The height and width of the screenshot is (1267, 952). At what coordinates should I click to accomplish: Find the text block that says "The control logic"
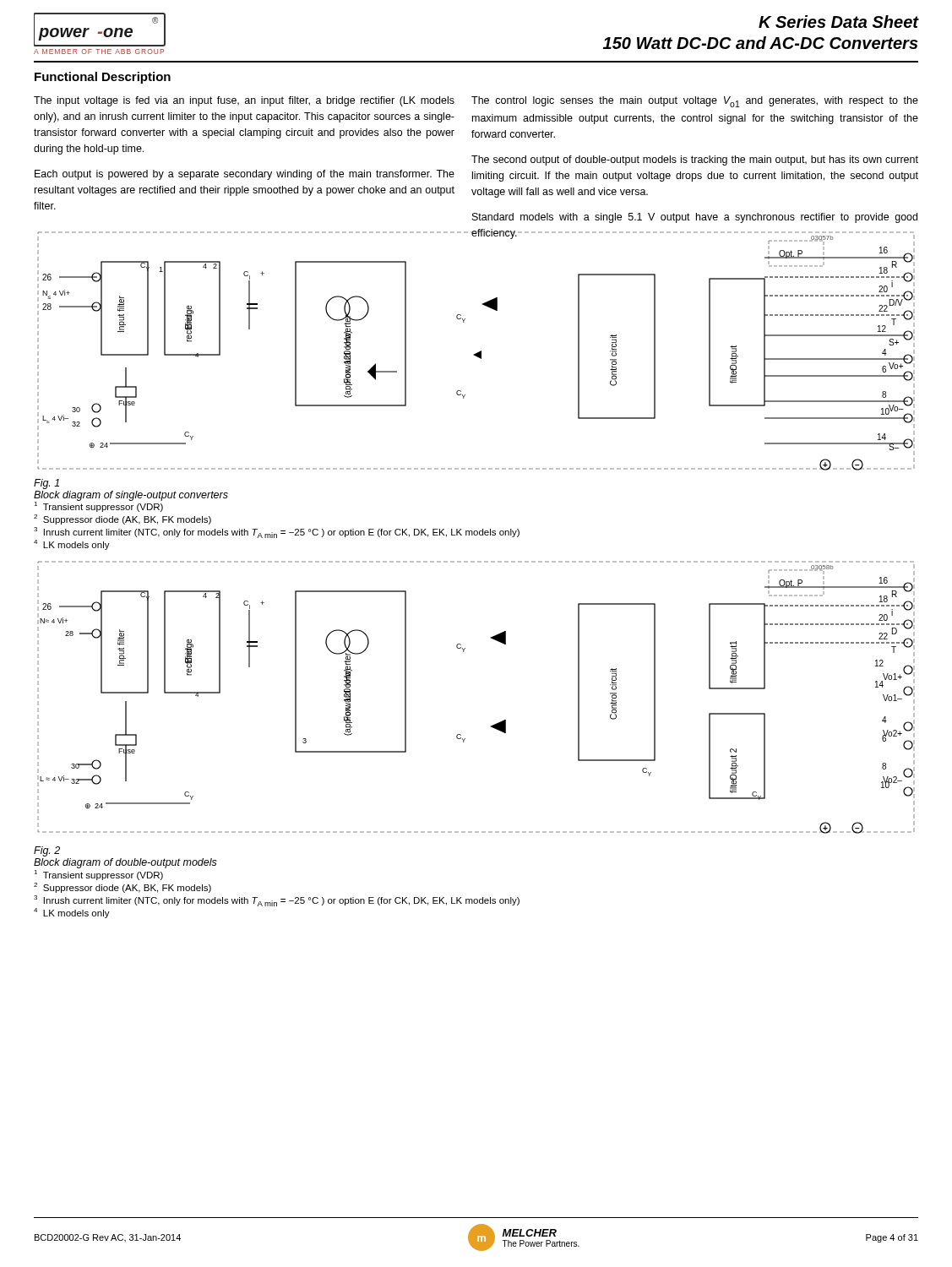[695, 167]
